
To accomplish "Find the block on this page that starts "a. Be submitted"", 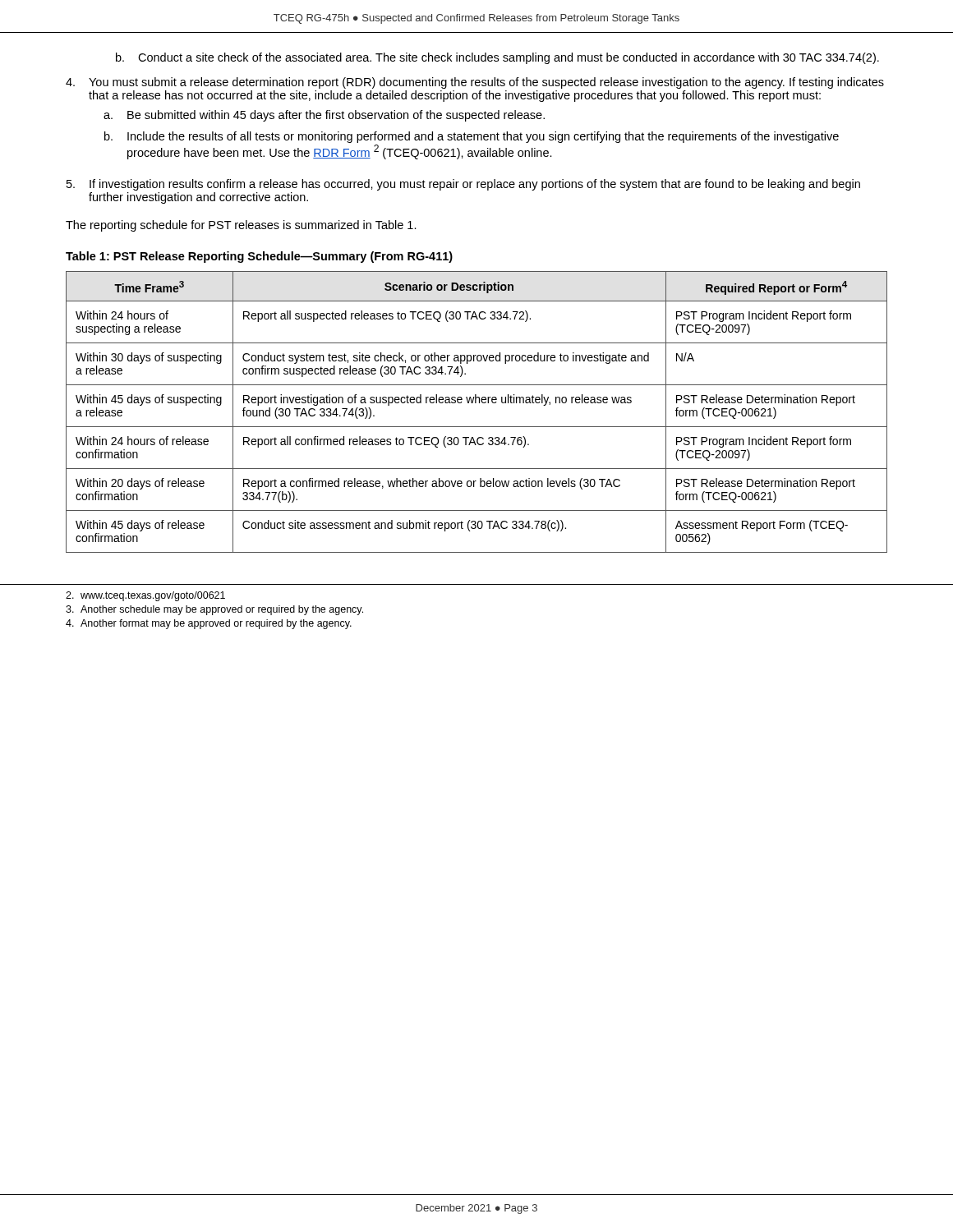I will tap(325, 115).
